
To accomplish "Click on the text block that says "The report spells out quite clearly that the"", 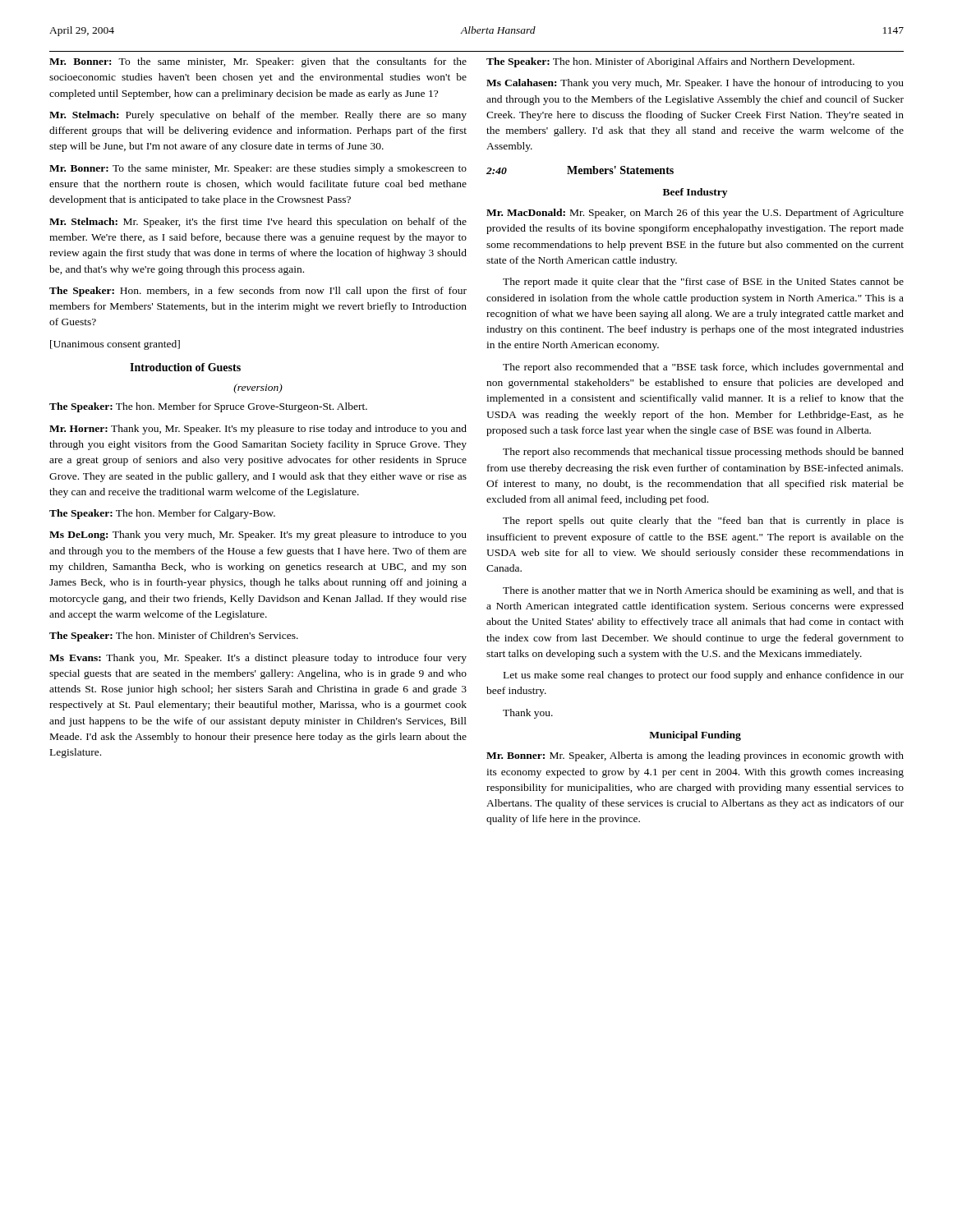I will click(x=695, y=544).
